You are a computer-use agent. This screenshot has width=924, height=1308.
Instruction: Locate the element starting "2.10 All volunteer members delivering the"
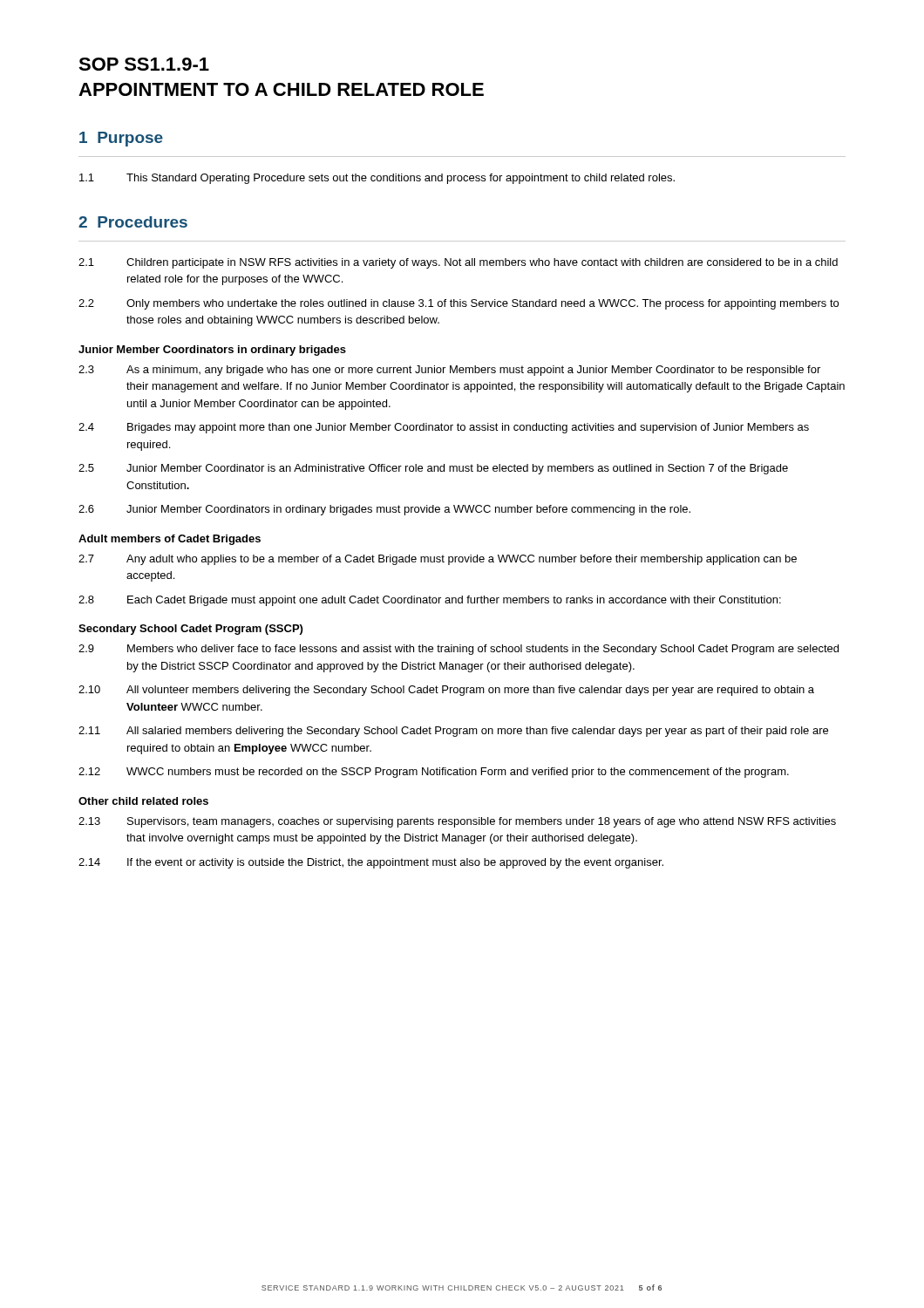[x=462, y=698]
